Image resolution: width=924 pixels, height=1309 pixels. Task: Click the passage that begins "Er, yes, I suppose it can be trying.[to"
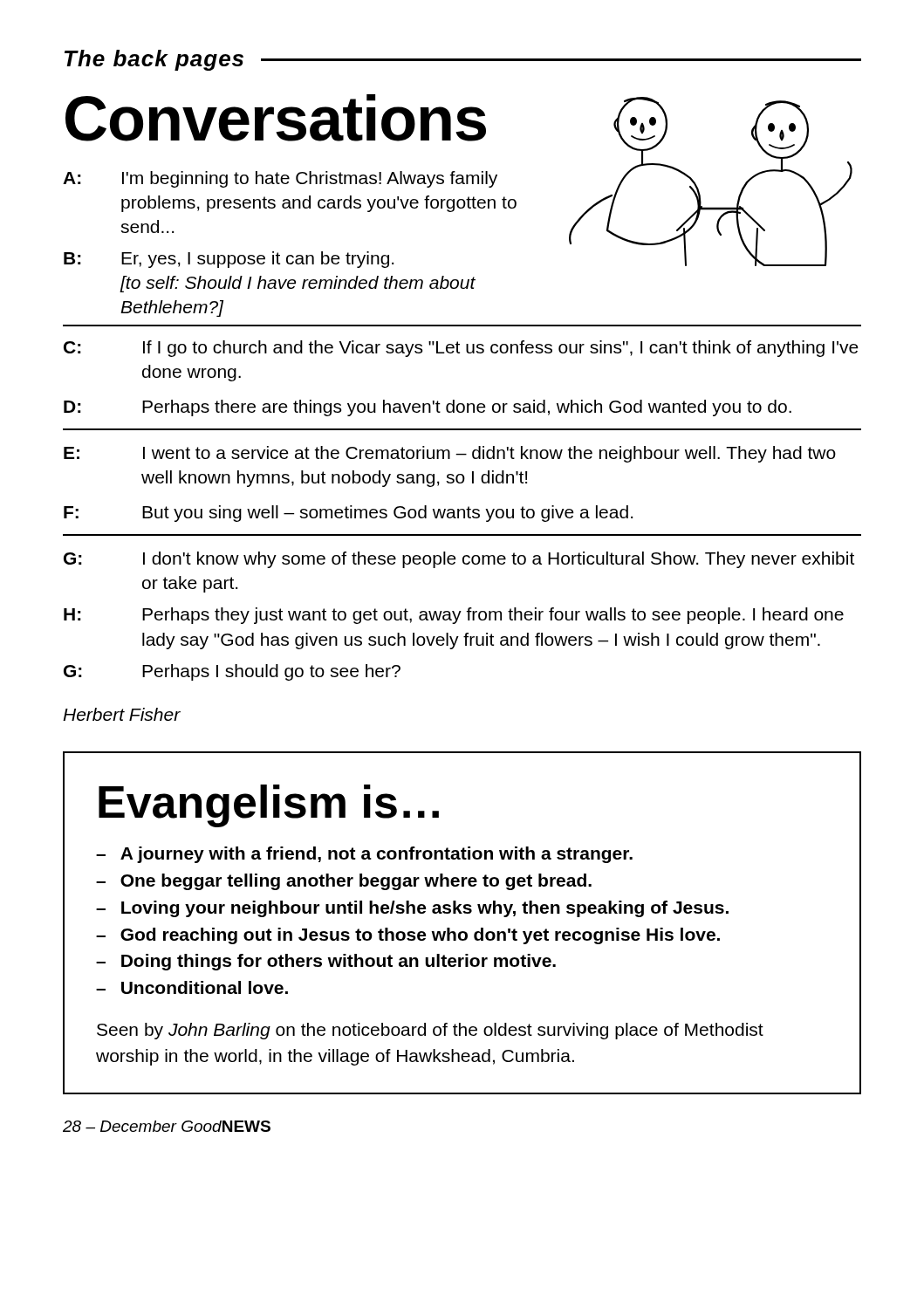point(298,282)
